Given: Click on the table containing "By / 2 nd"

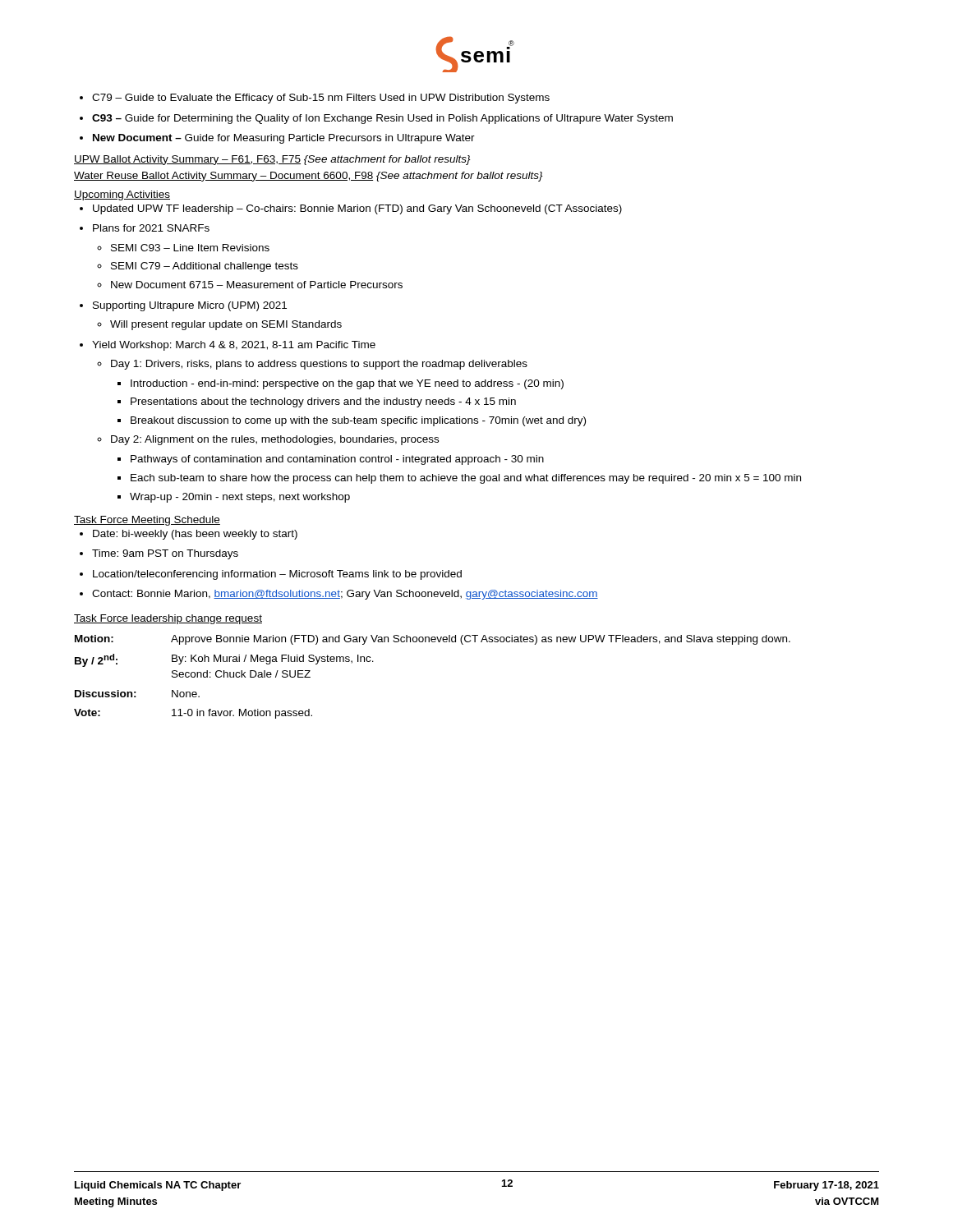Looking at the screenshot, I should pyautogui.click(x=476, y=676).
